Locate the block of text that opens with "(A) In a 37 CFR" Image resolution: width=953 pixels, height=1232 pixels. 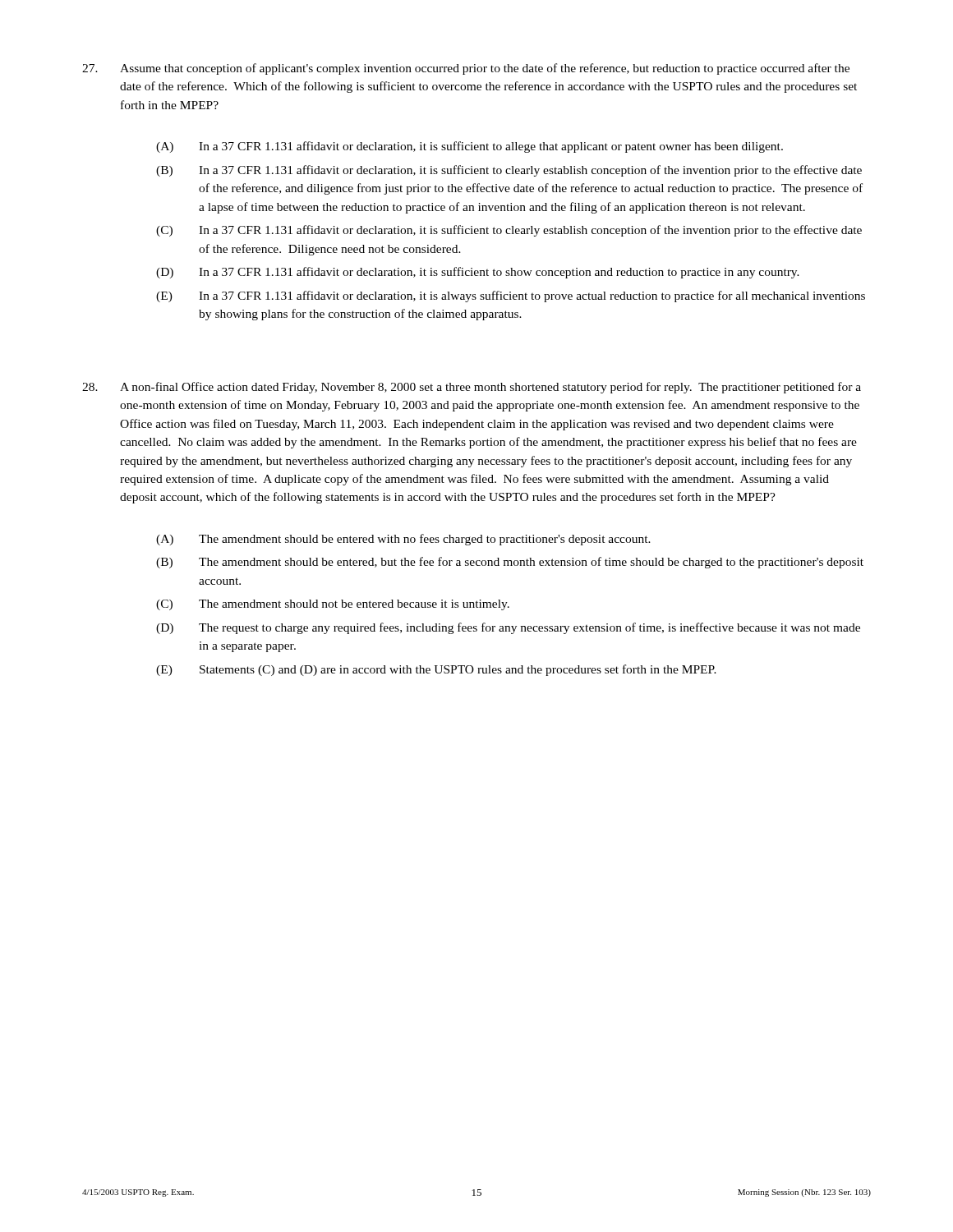tap(513, 147)
